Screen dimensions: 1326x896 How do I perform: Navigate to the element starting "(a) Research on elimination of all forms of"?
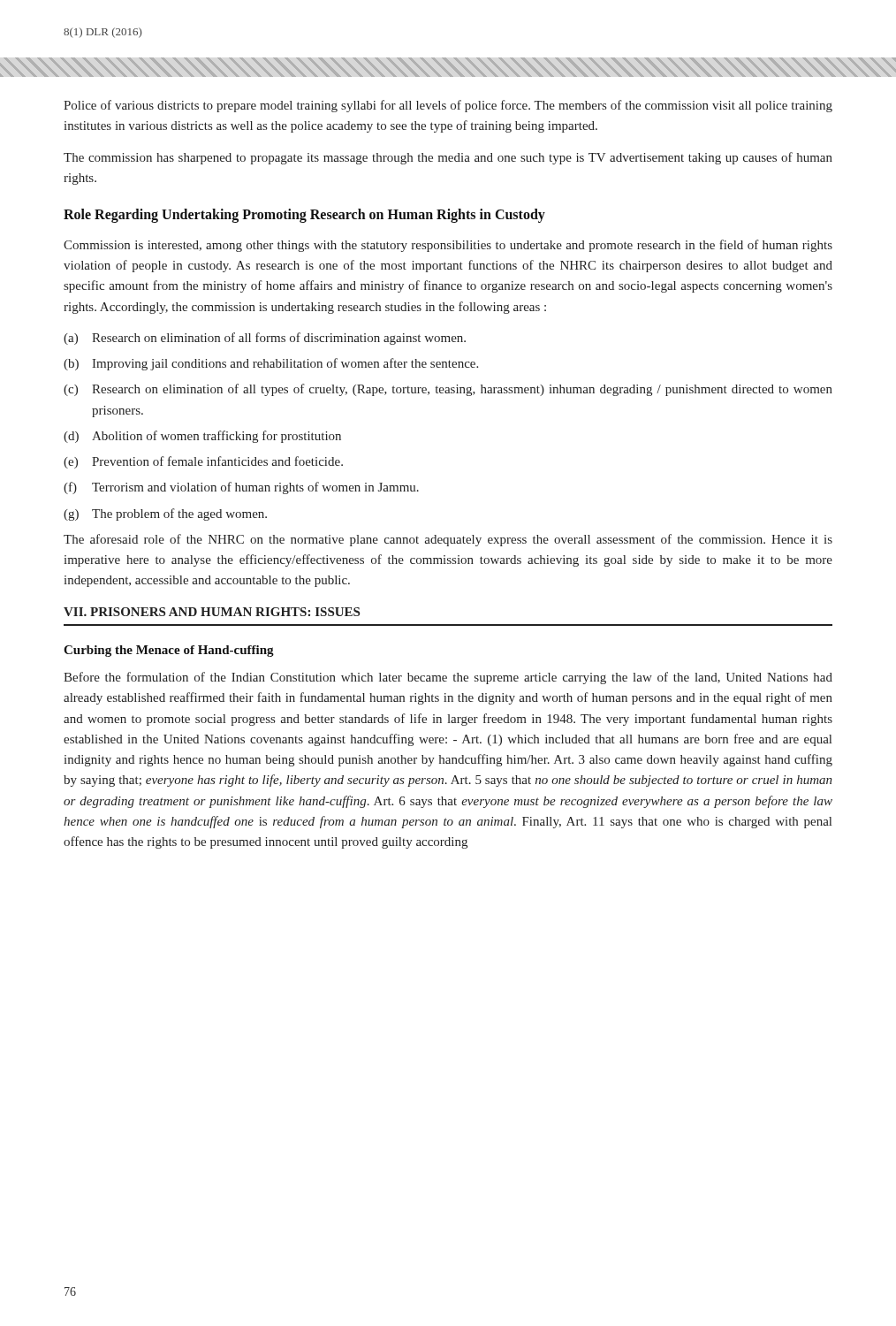(x=265, y=338)
